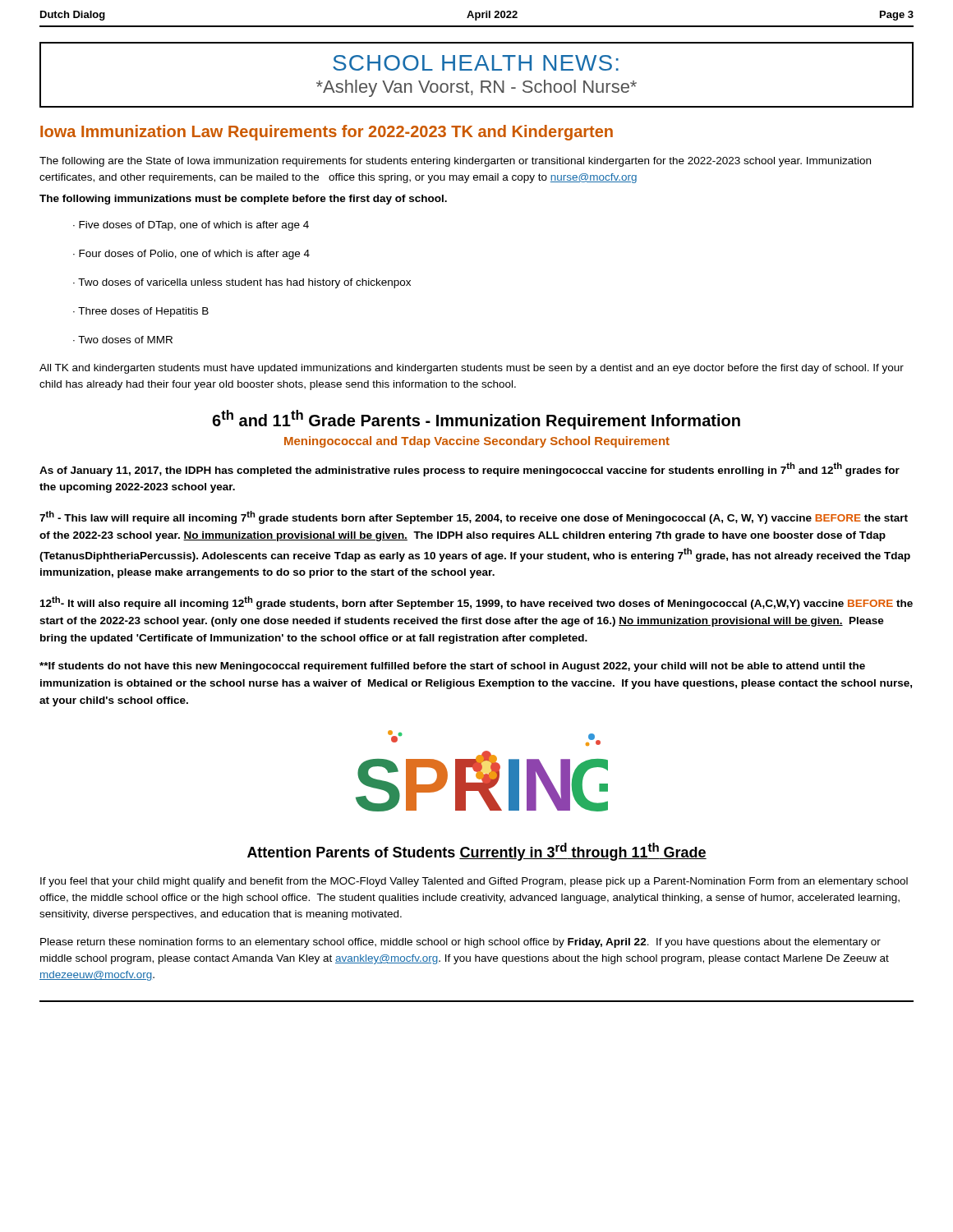Click on the text starting "6th and 11th Grade"
The image size is (953, 1232).
[476, 419]
